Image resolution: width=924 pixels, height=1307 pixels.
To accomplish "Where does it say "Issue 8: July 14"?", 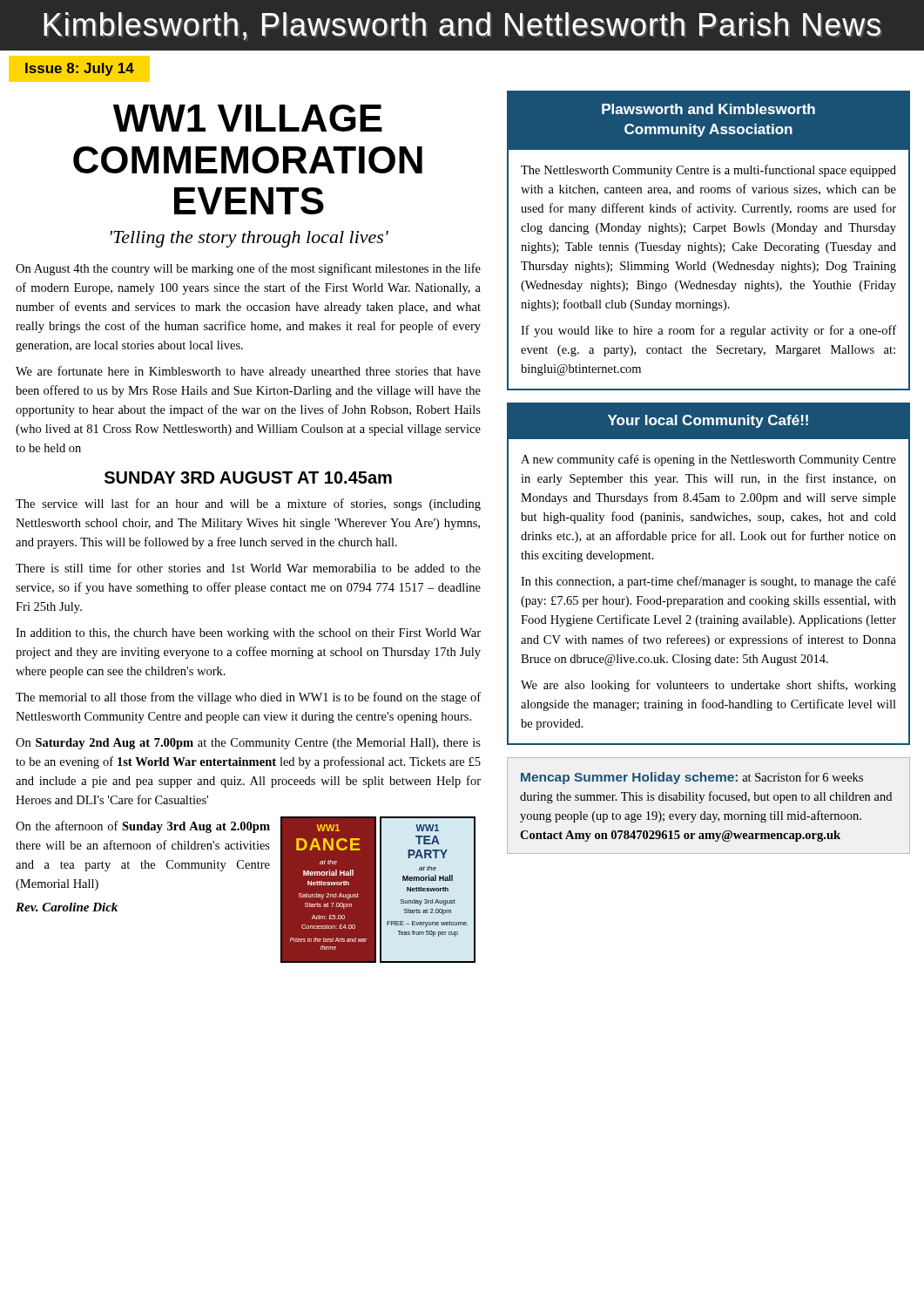I will (79, 68).
